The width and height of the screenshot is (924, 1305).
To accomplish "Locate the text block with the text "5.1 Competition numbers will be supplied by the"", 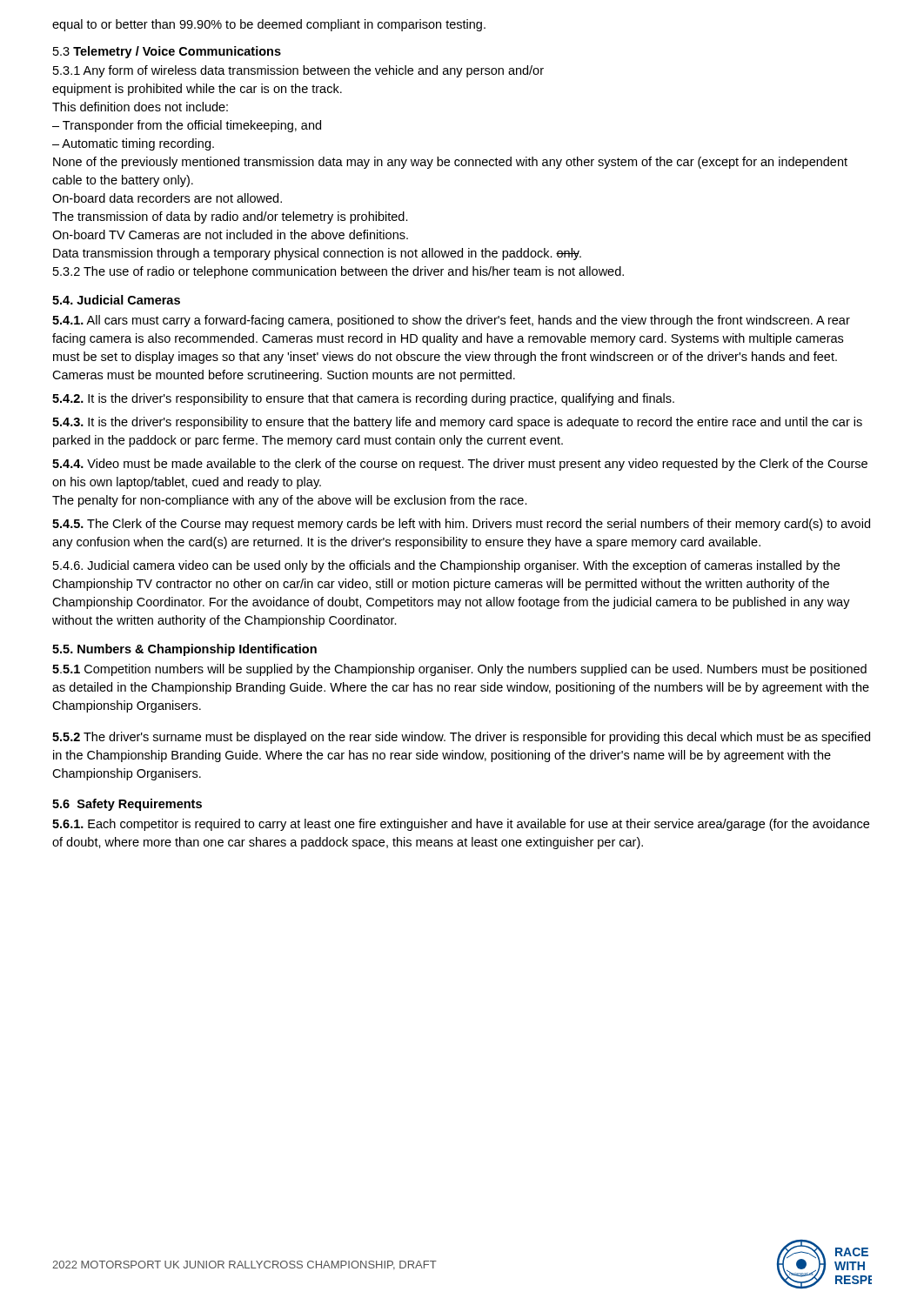I will click(461, 688).
